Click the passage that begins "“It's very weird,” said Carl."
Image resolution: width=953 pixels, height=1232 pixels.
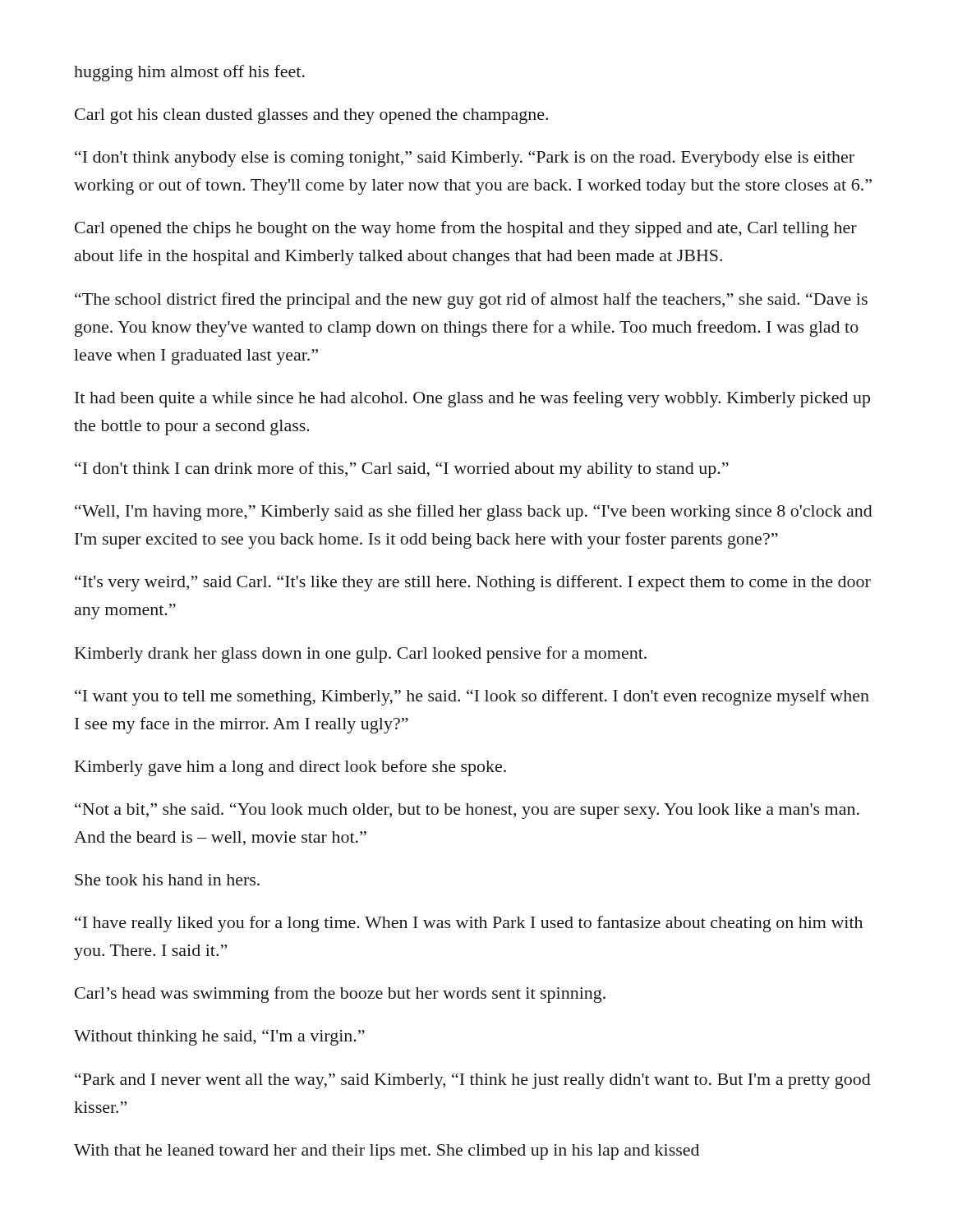tap(472, 595)
